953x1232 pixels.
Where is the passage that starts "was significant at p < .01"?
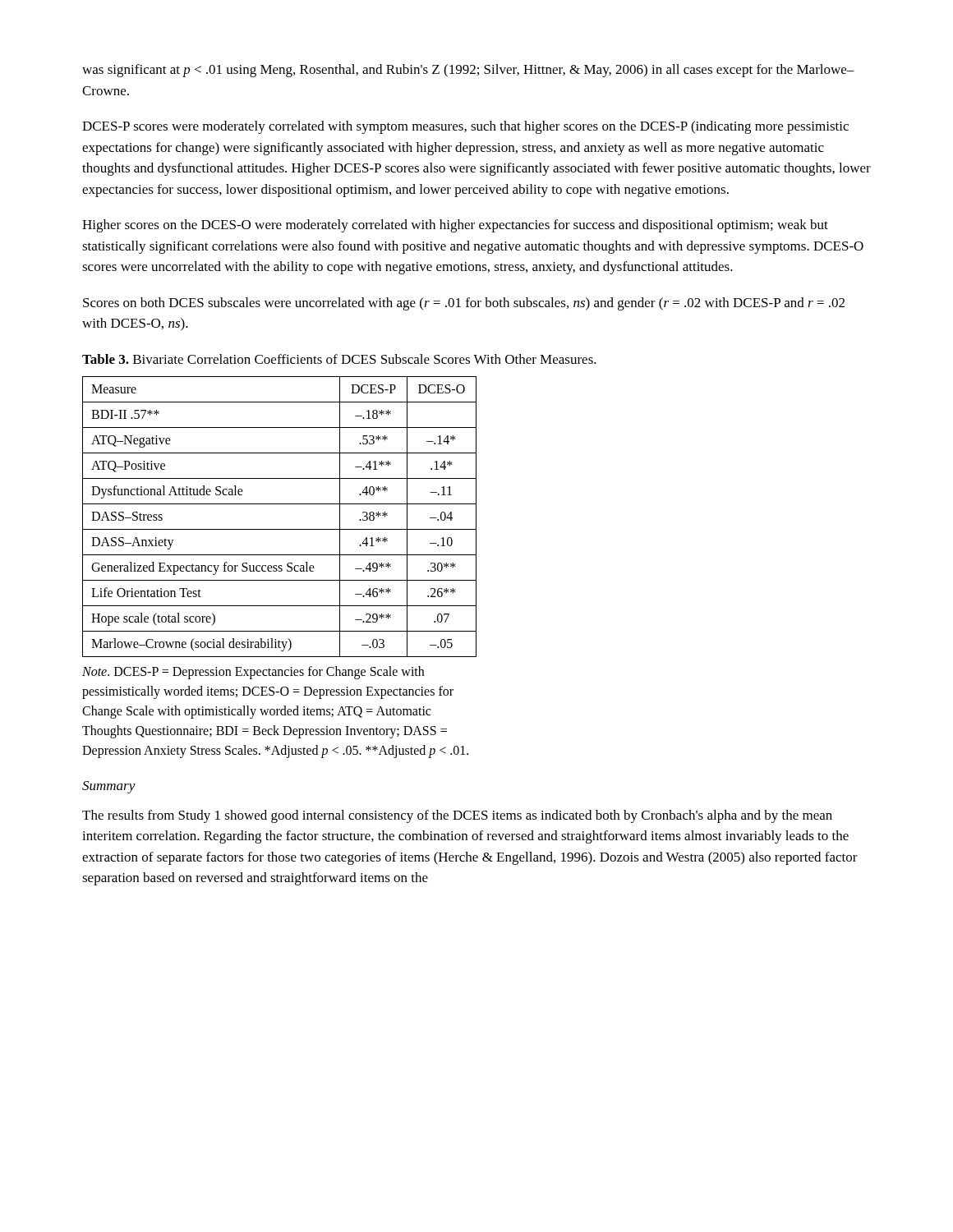[468, 80]
